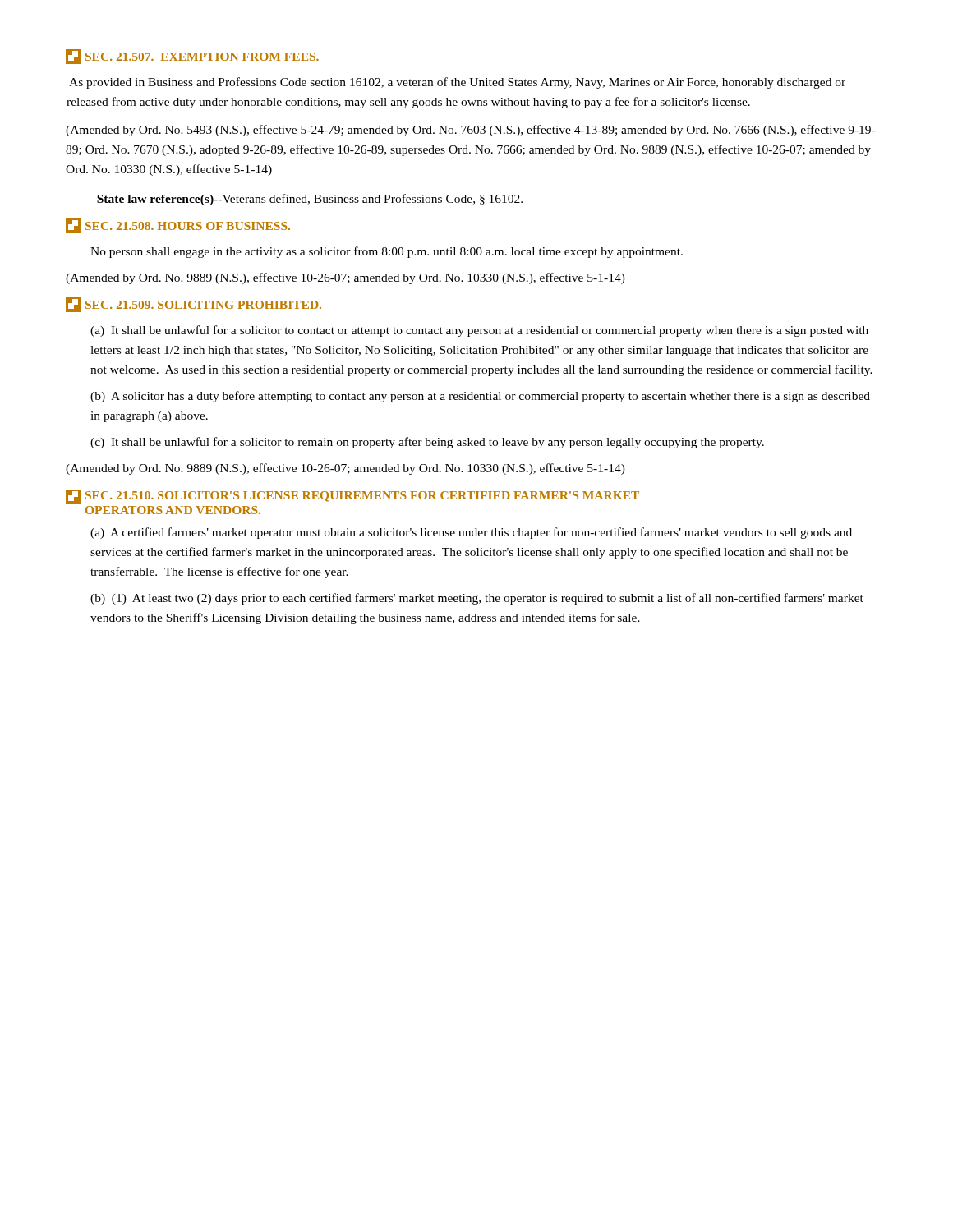Navigate to the text block starting "As provided in Business and"
The width and height of the screenshot is (953, 1232).
click(x=456, y=92)
